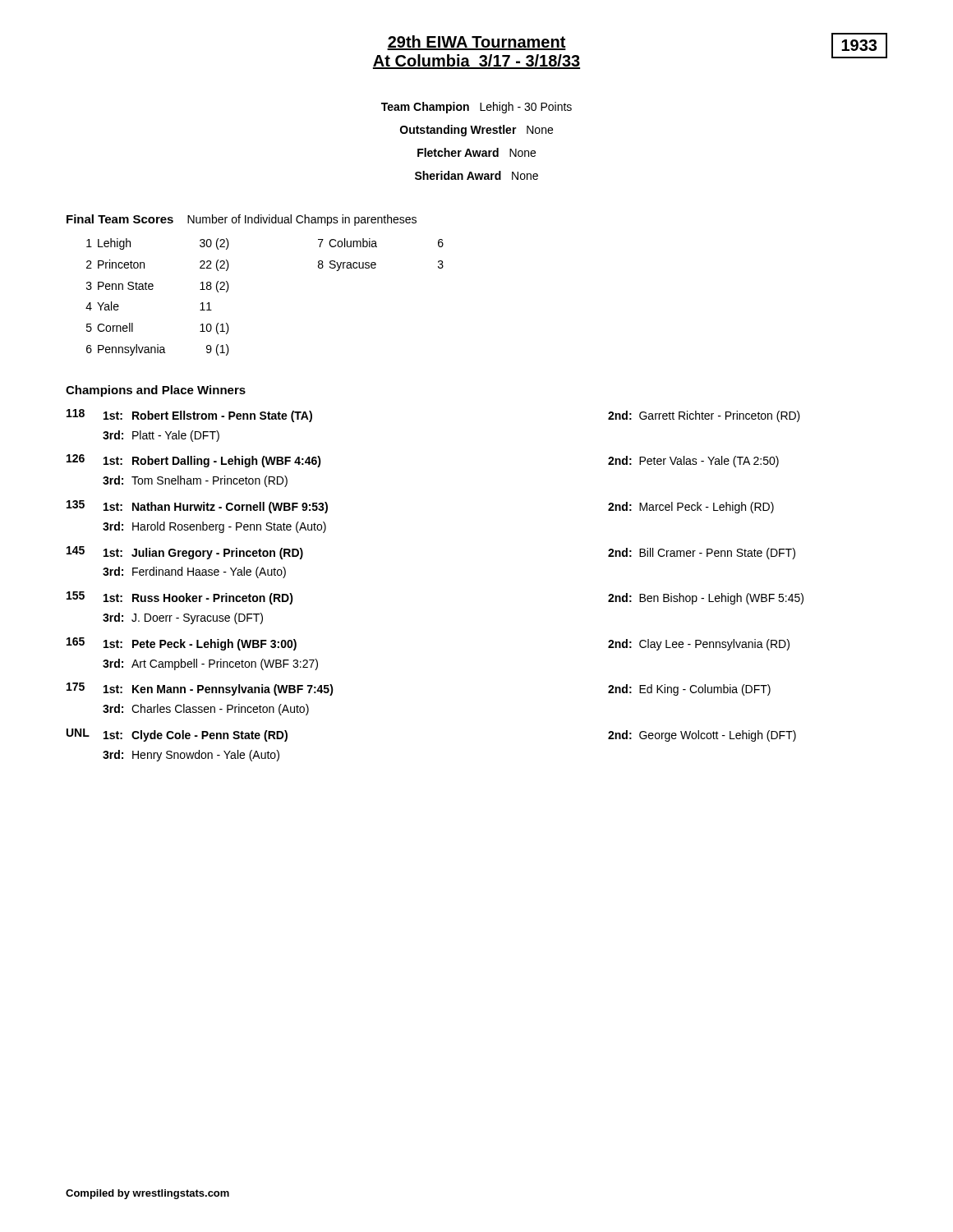Image resolution: width=953 pixels, height=1232 pixels.
Task: Click where it says "Champions and Place Winners"
Action: [x=156, y=390]
